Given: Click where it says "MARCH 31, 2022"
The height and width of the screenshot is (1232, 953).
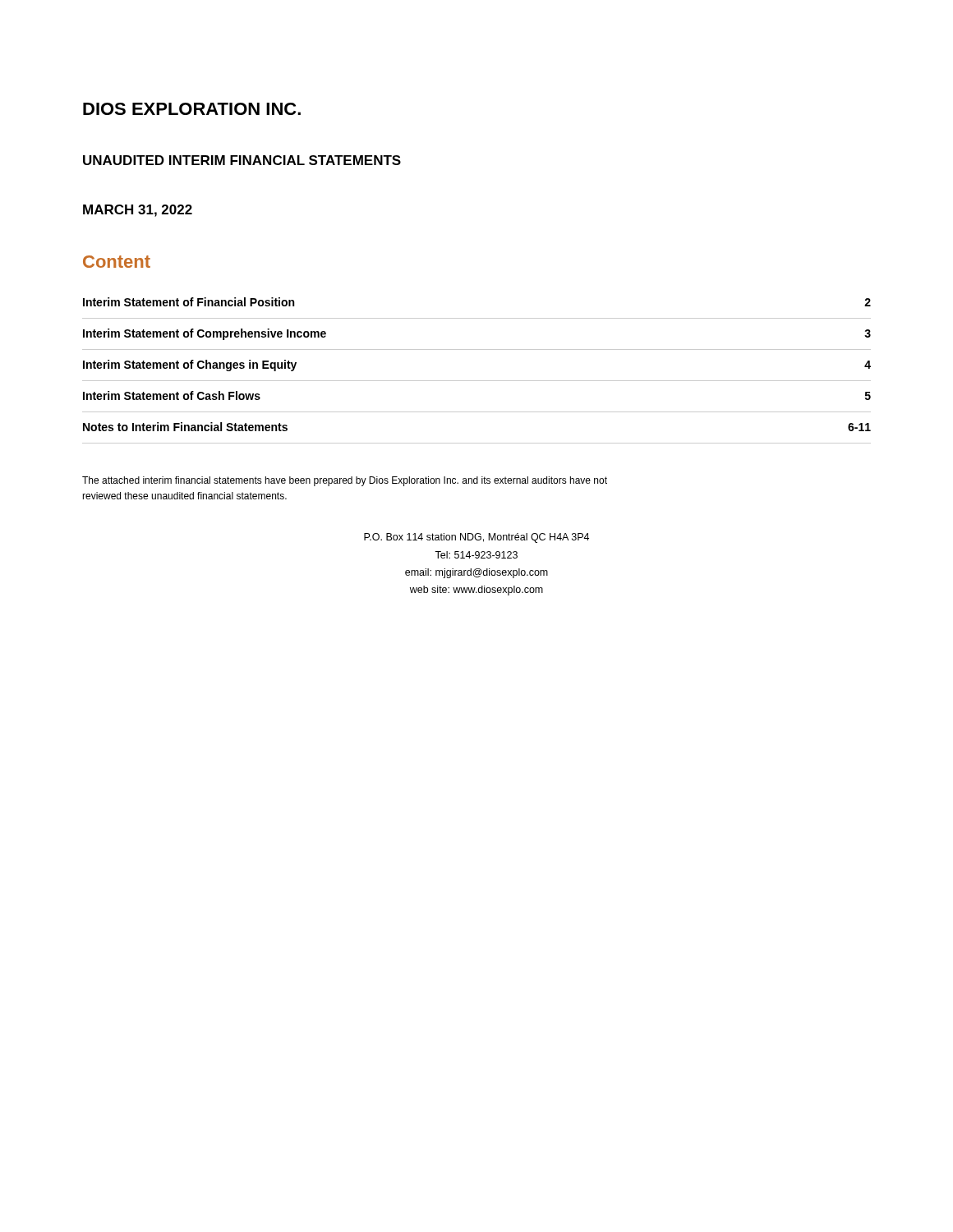Looking at the screenshot, I should click(x=138, y=211).
